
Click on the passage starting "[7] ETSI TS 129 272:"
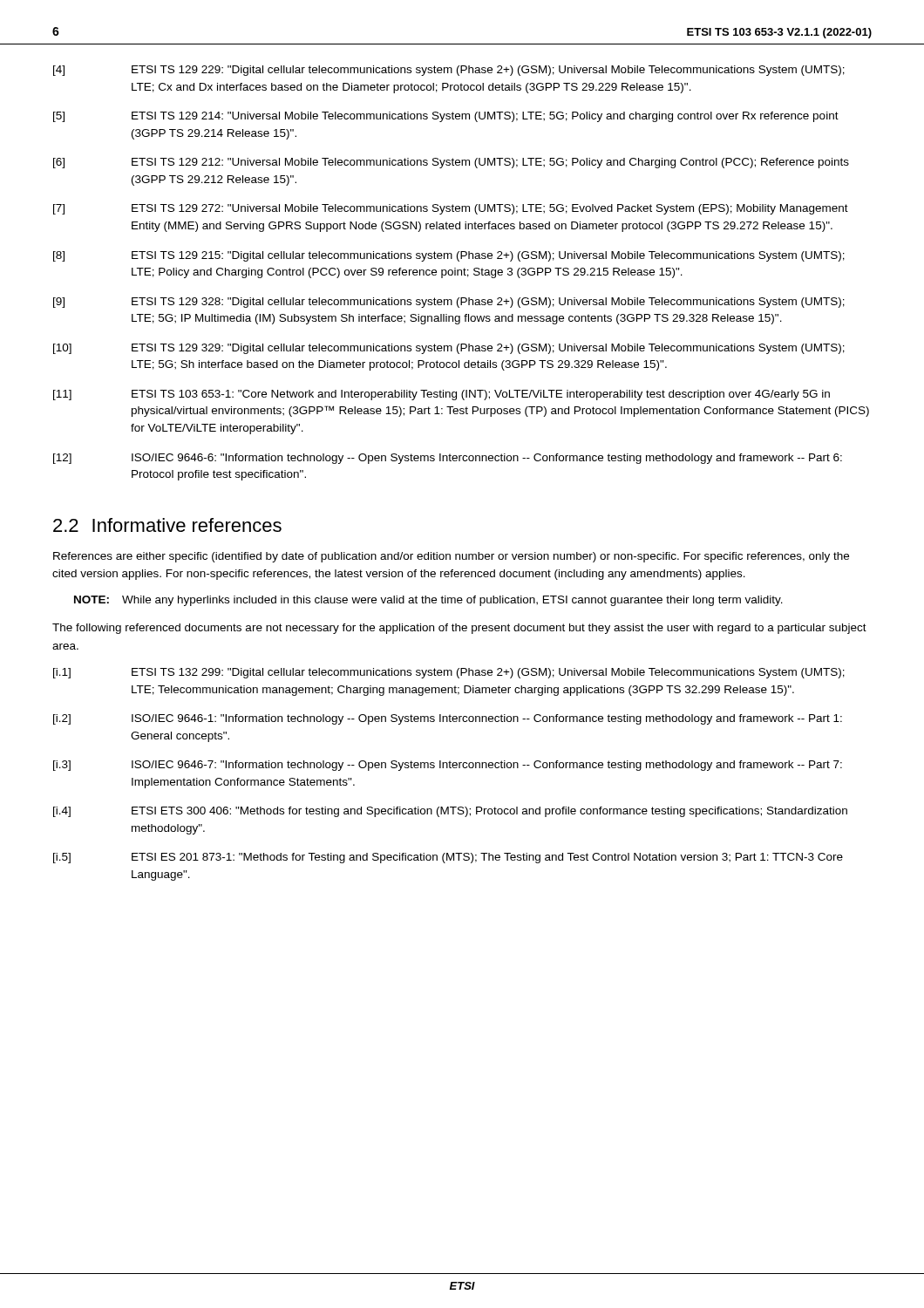tap(462, 217)
